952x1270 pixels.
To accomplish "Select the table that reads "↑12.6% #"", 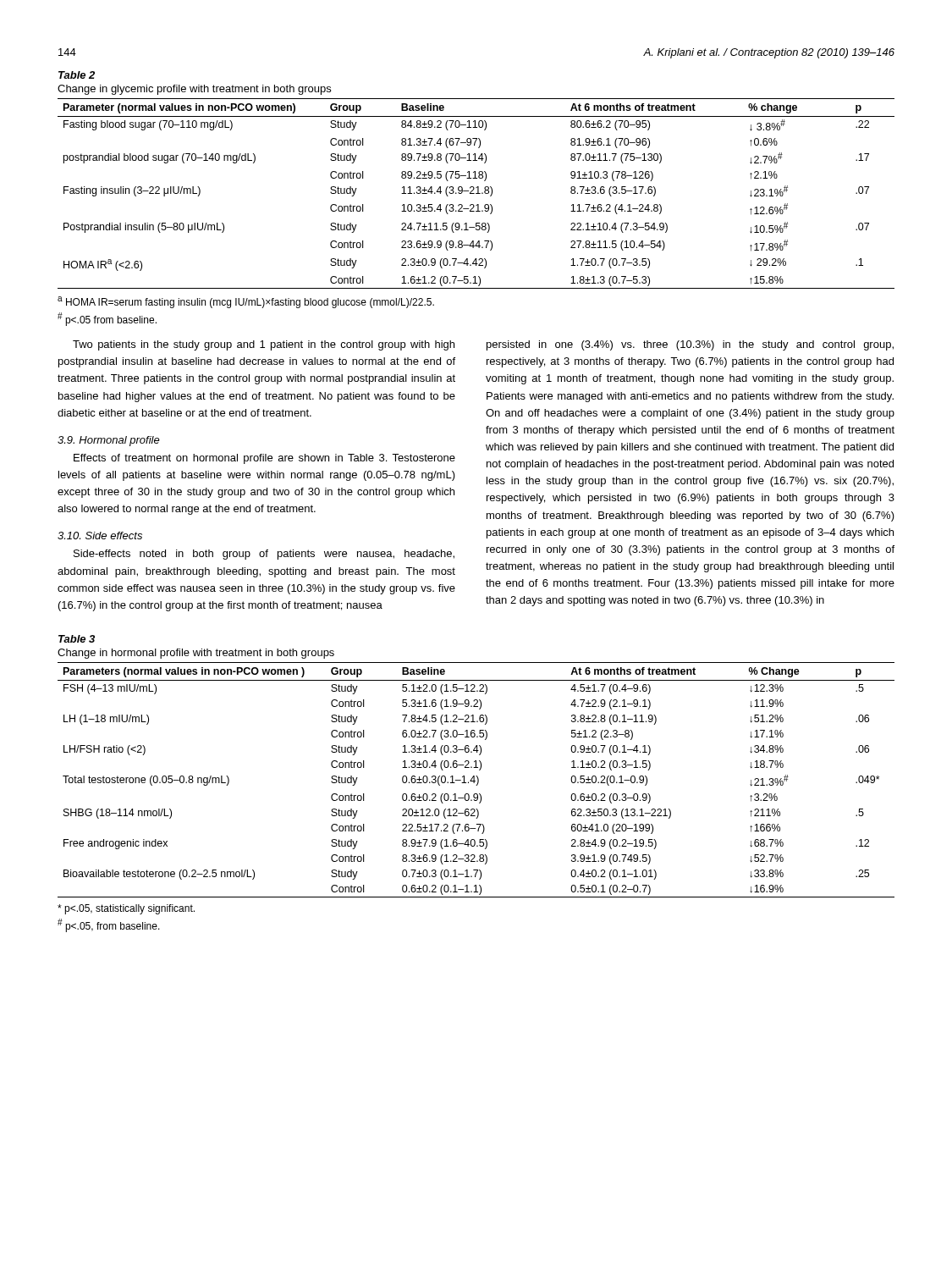I will [476, 193].
